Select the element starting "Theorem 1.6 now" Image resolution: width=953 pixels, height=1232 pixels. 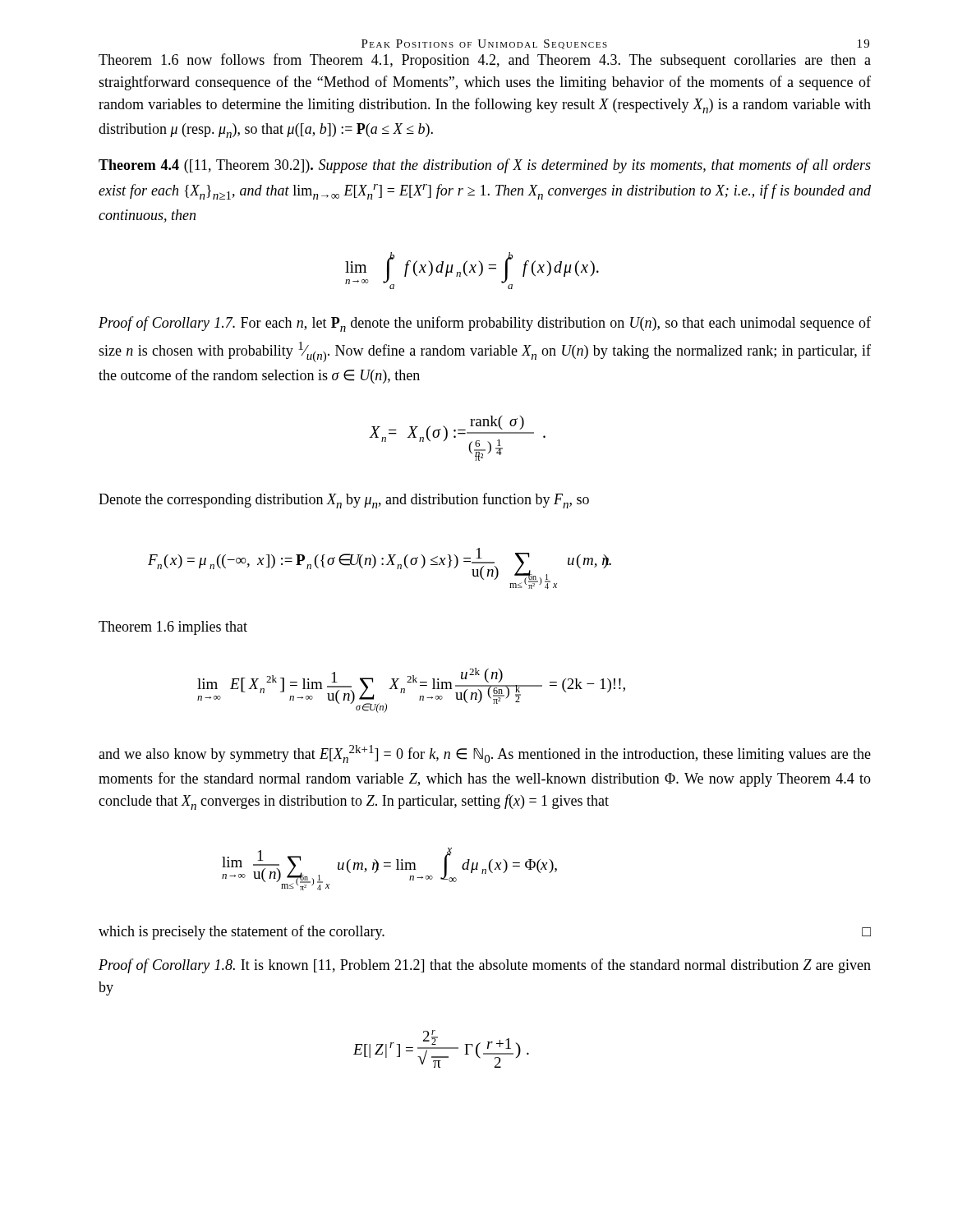coord(485,96)
